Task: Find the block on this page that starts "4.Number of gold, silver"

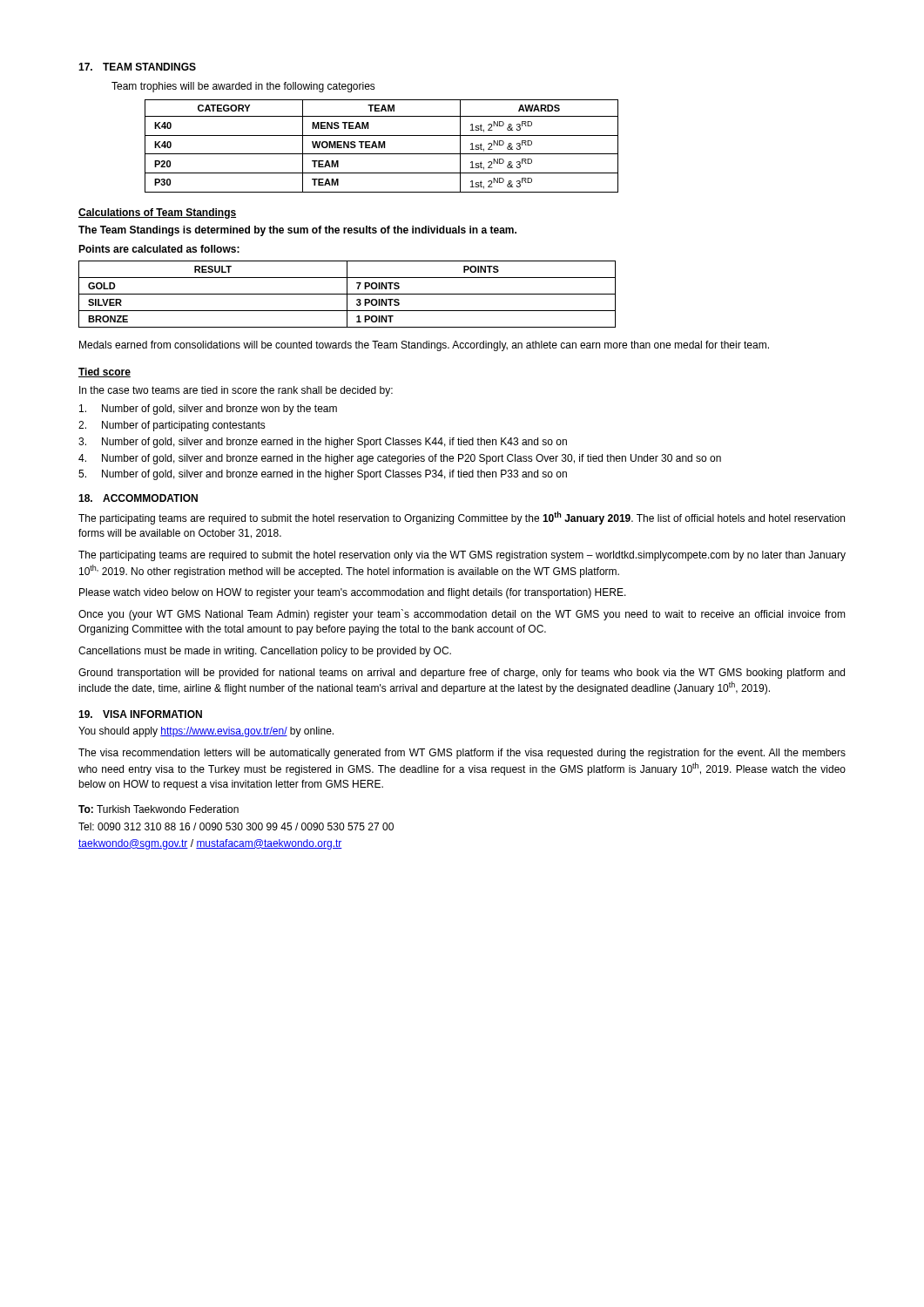Action: pos(400,458)
